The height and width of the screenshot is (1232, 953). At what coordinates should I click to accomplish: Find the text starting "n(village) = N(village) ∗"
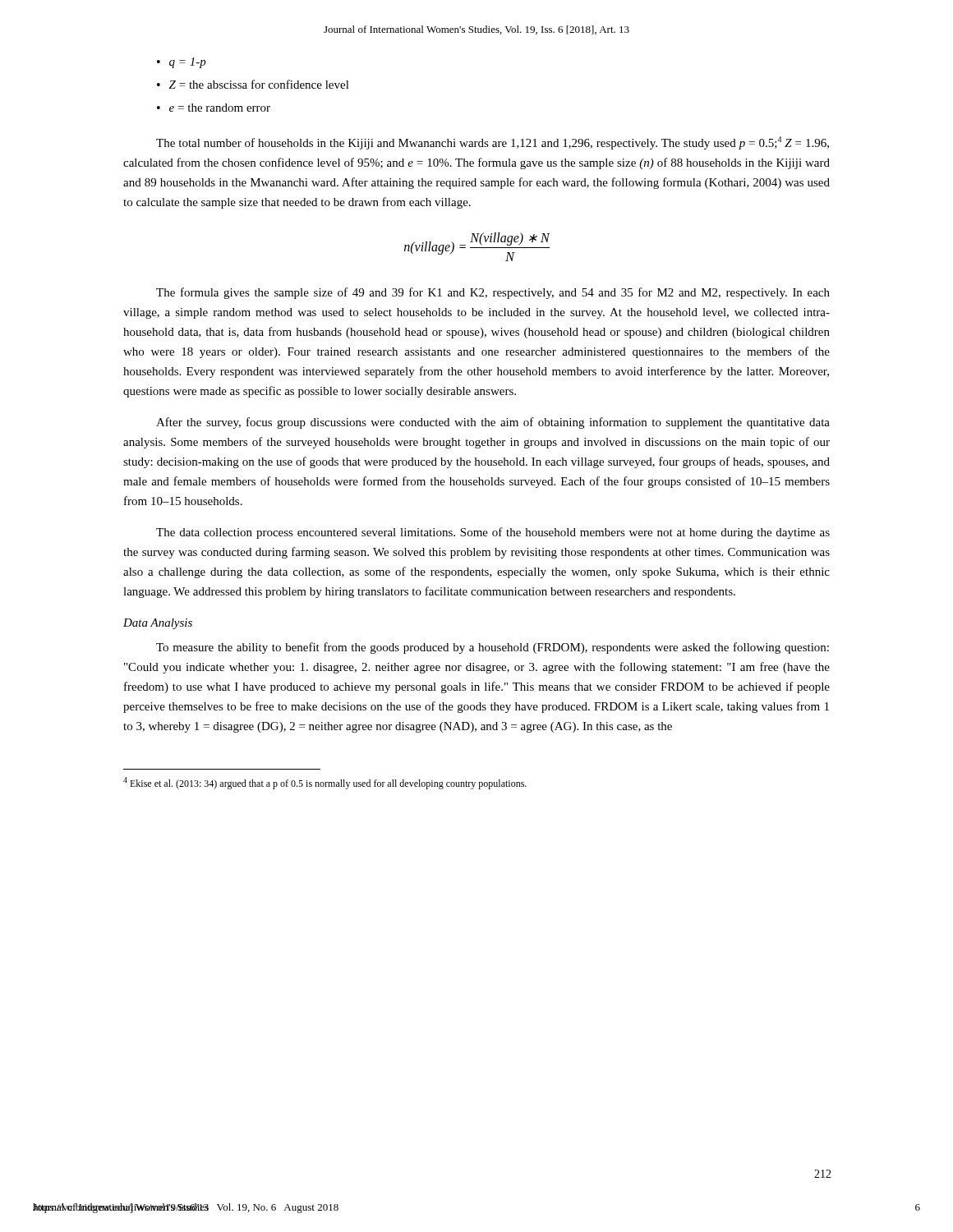point(476,247)
